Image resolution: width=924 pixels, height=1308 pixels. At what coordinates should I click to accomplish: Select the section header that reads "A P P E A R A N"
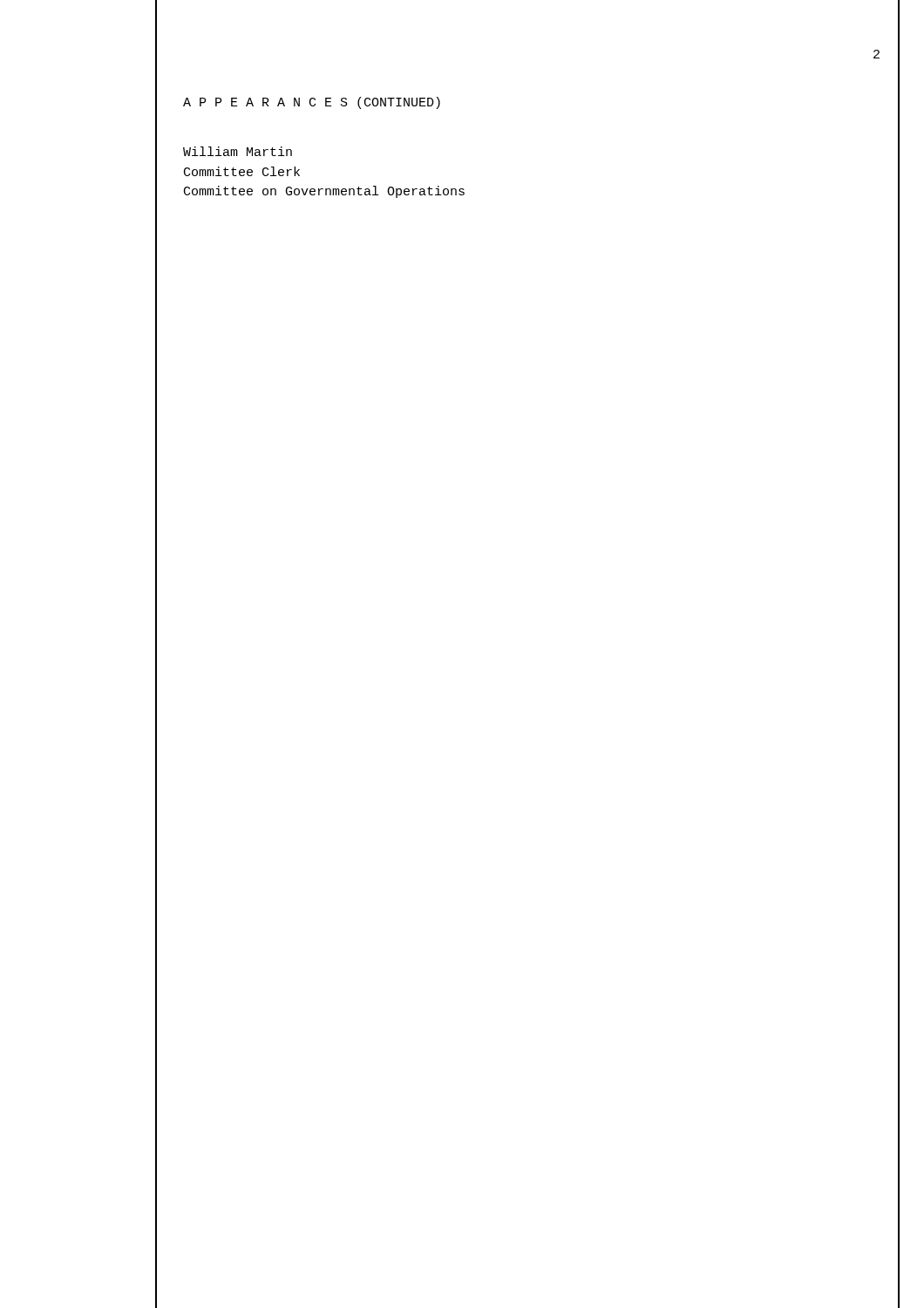313,103
